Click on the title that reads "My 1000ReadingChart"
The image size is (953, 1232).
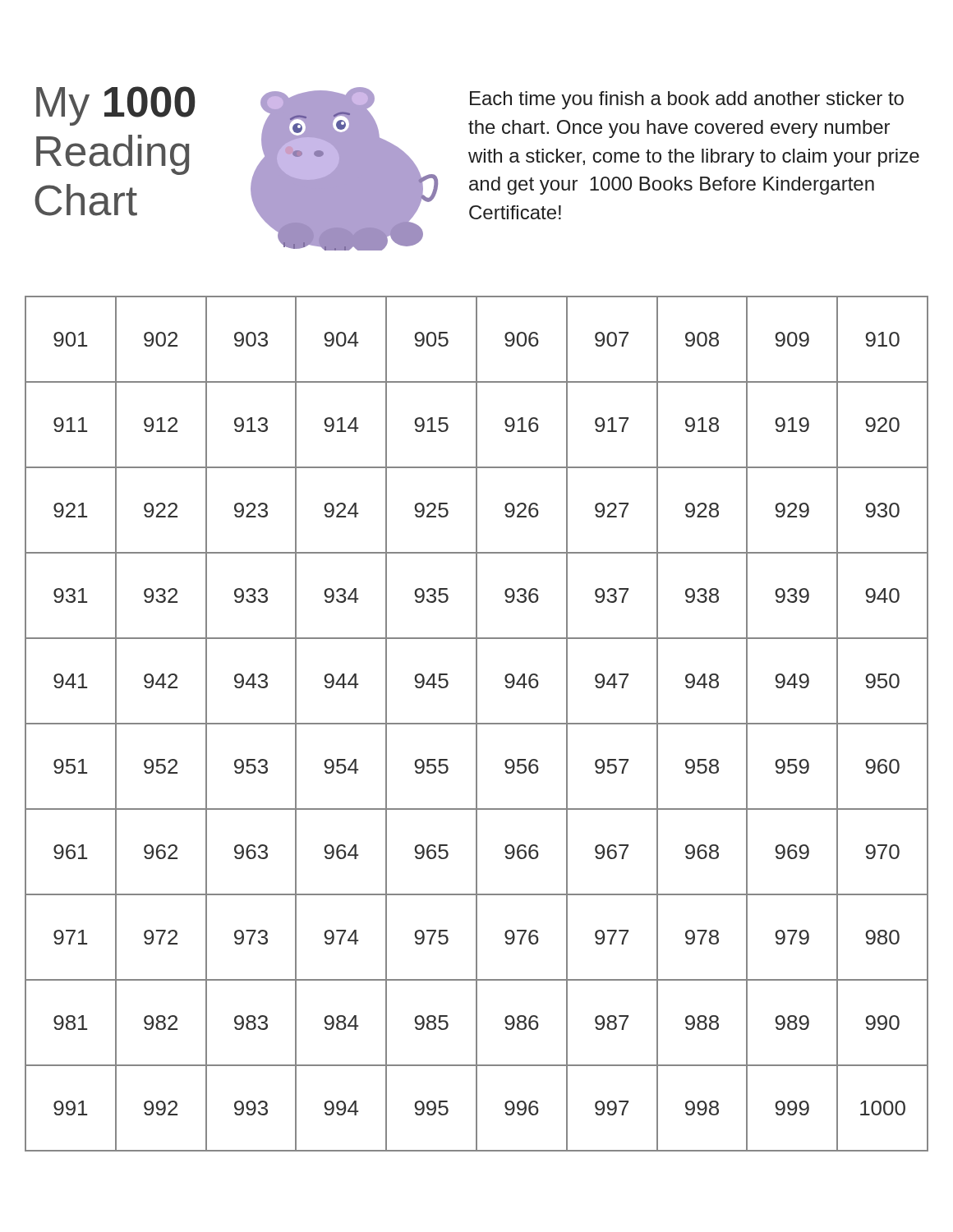[115, 151]
